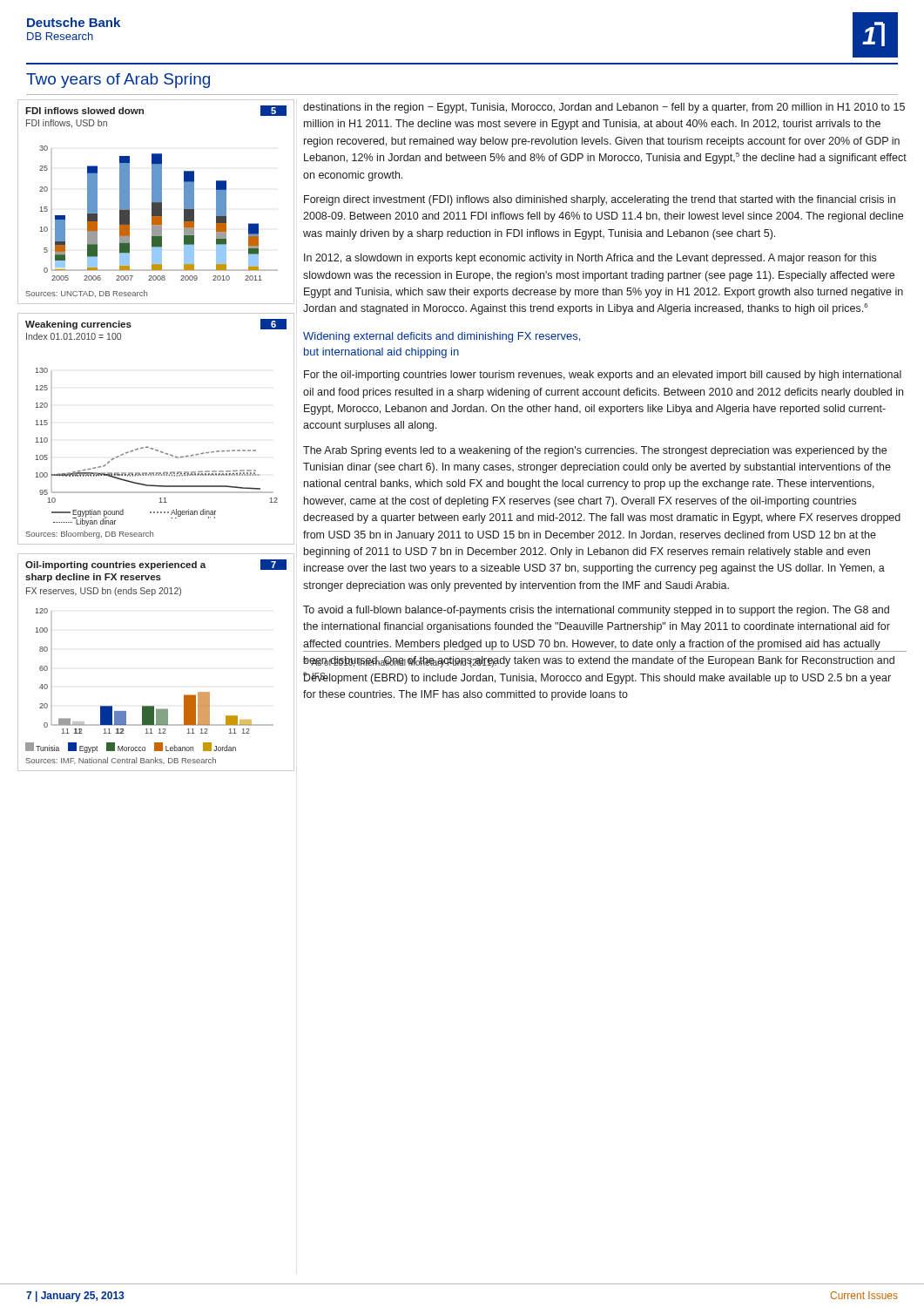Viewport: 924px width, 1307px height.
Task: Locate the text block with the text "Foreign direct investment (FDI) inflows also diminished"
Action: coord(603,216)
